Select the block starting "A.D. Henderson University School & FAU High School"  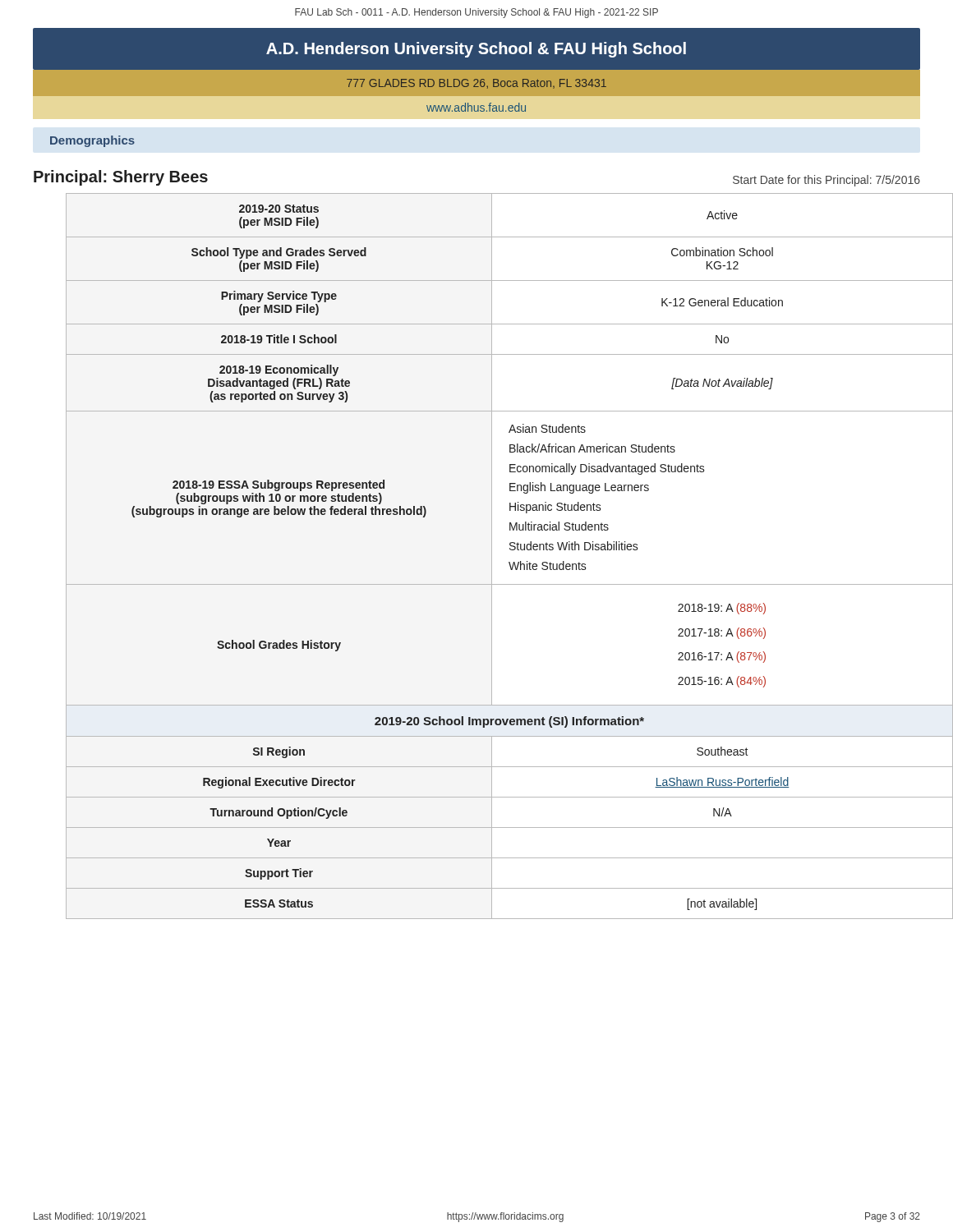click(476, 48)
